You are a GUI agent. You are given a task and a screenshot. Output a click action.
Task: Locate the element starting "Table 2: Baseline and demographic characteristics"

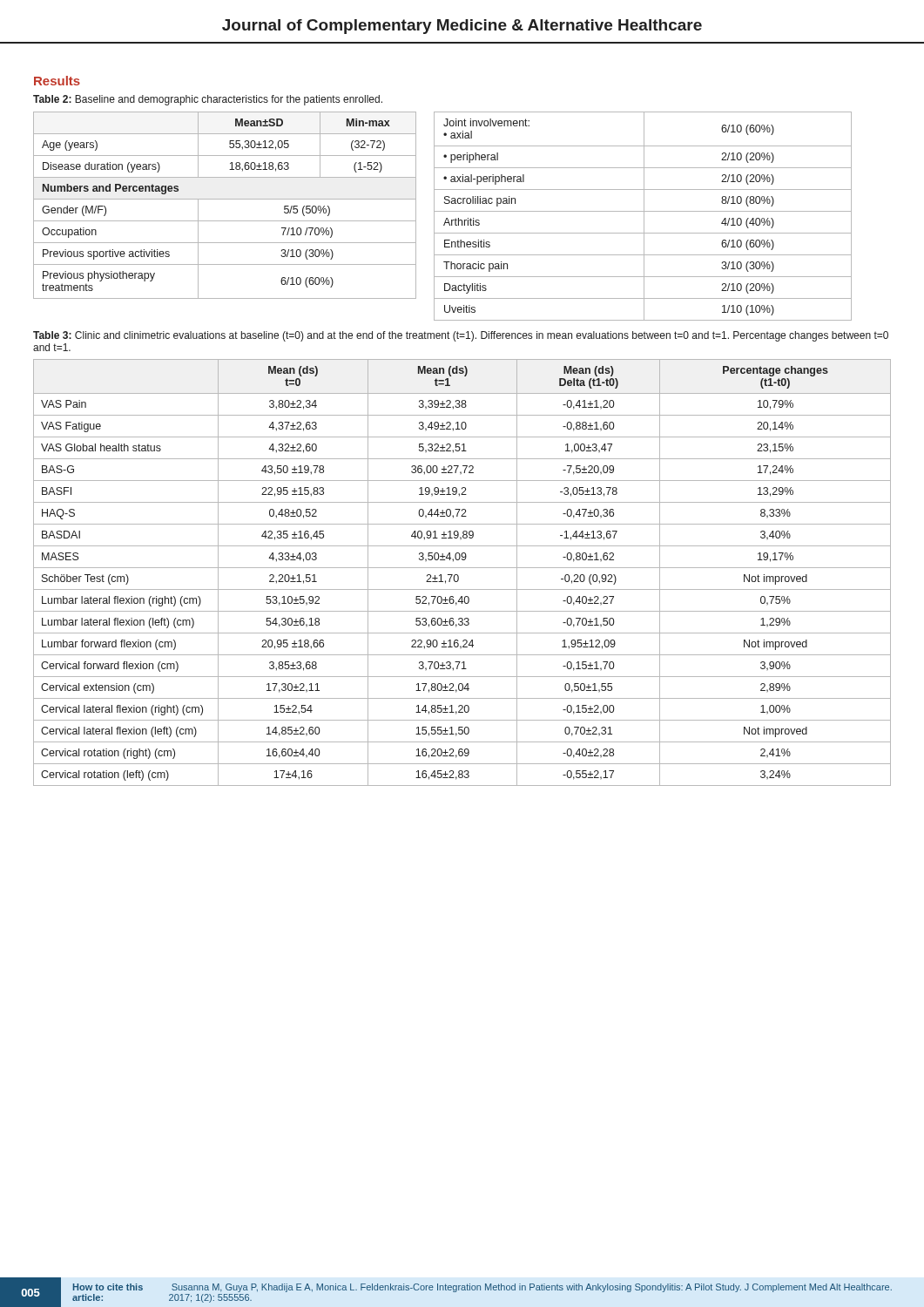pyautogui.click(x=208, y=99)
